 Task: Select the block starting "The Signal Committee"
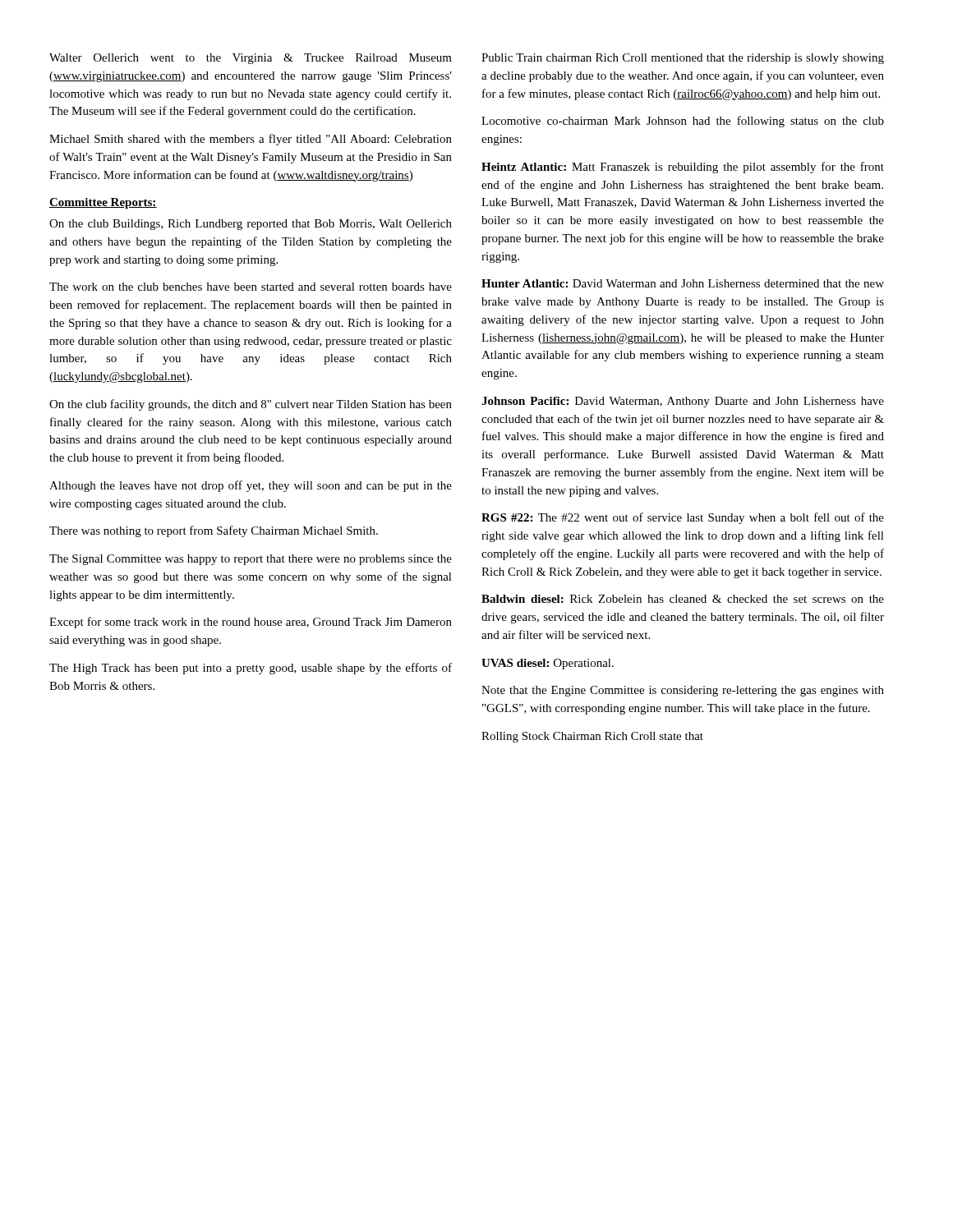tap(251, 577)
